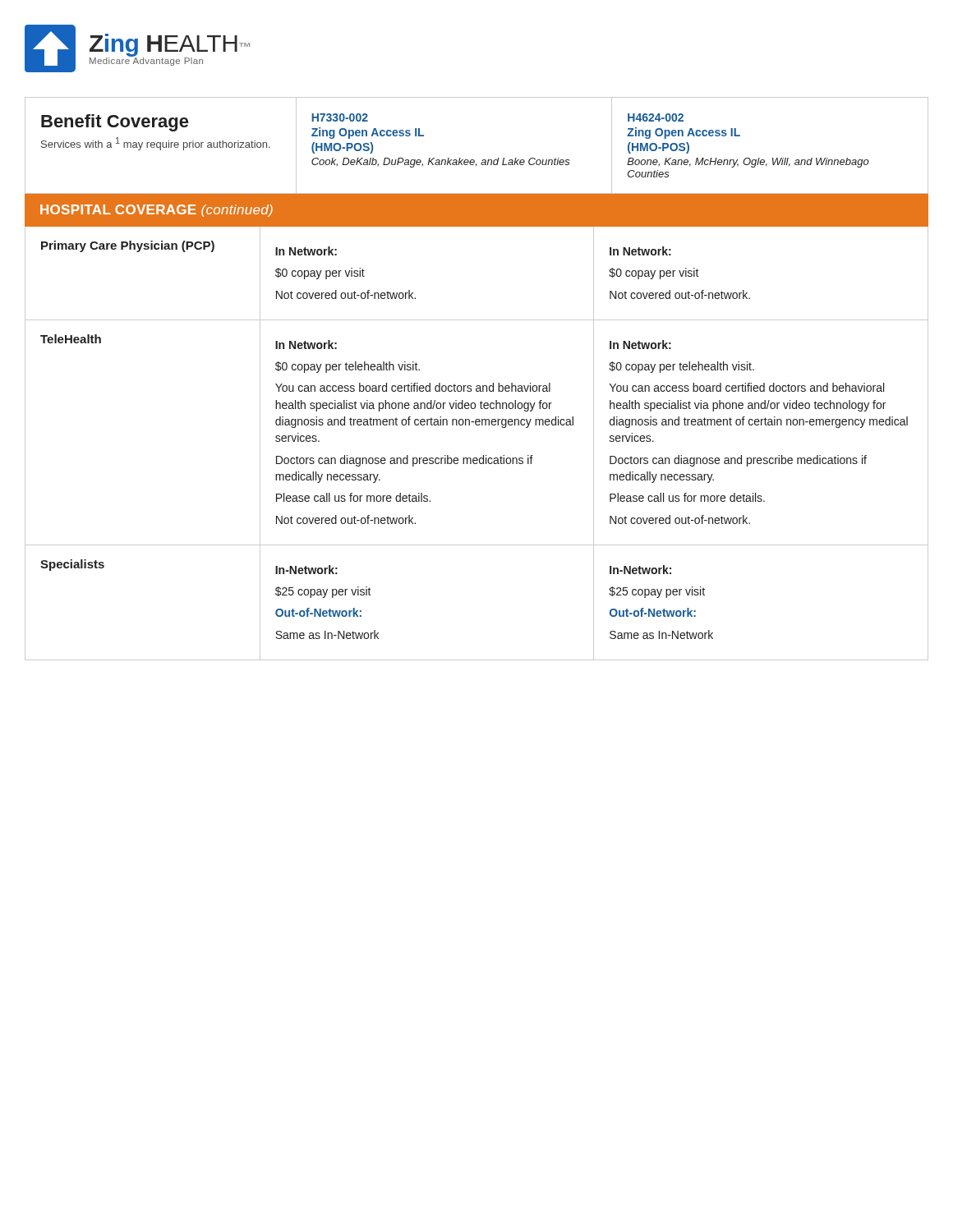Click on the block starting "HOSPITAL COVERAGE (continued)"
The height and width of the screenshot is (1232, 953).
(x=156, y=210)
